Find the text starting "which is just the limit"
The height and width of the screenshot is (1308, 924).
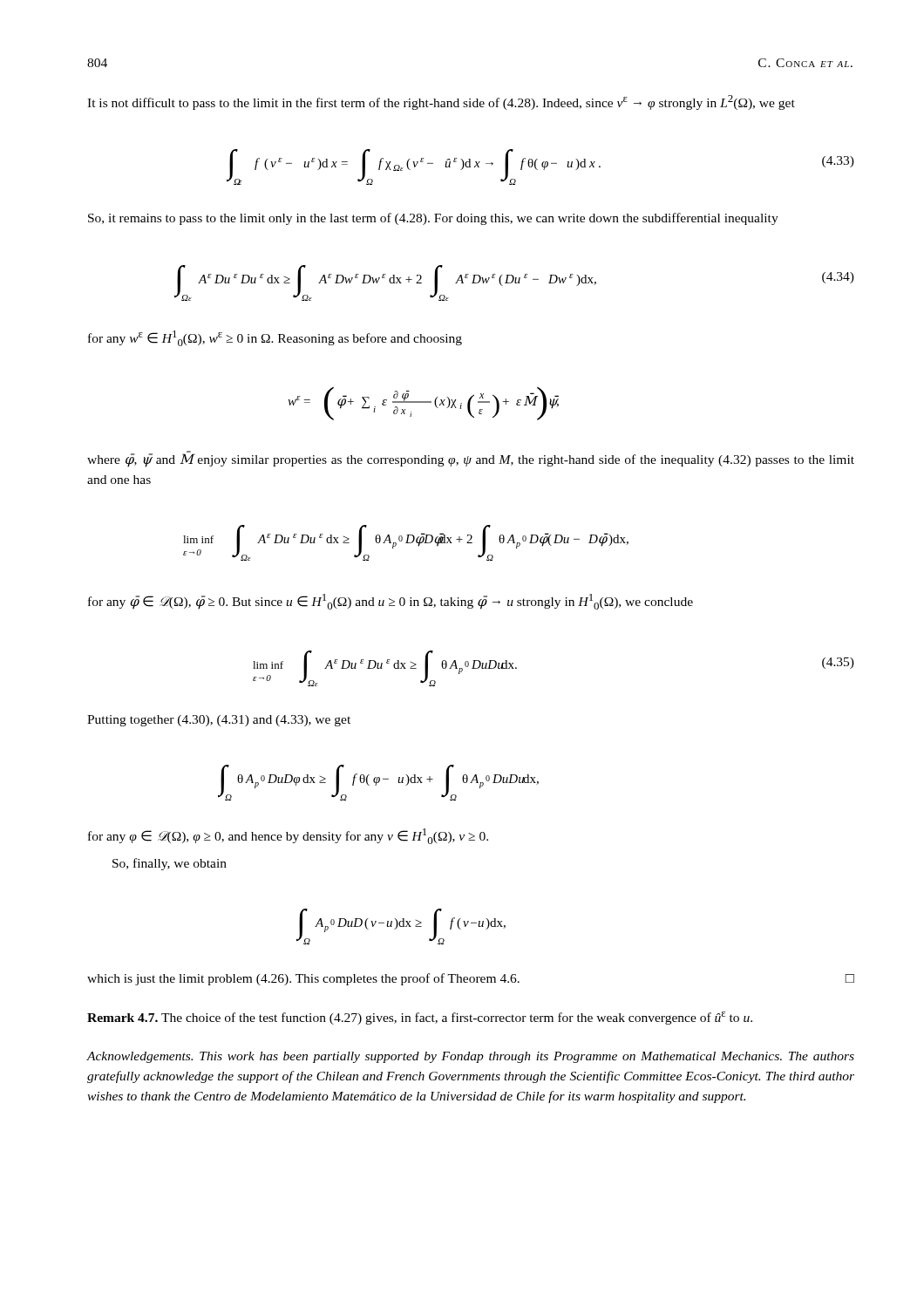471,978
